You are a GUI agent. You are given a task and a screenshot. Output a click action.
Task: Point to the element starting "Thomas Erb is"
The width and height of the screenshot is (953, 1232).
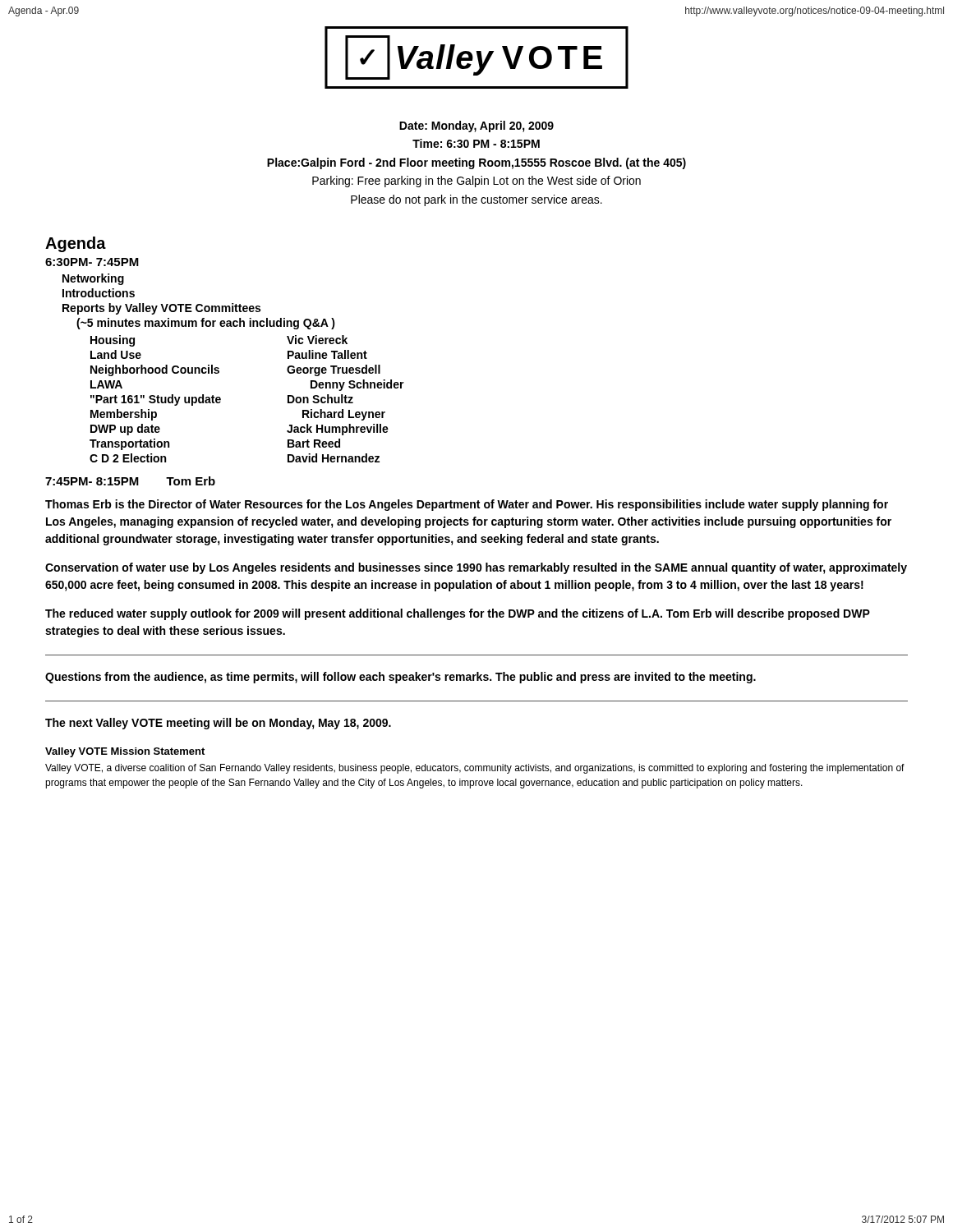468,522
